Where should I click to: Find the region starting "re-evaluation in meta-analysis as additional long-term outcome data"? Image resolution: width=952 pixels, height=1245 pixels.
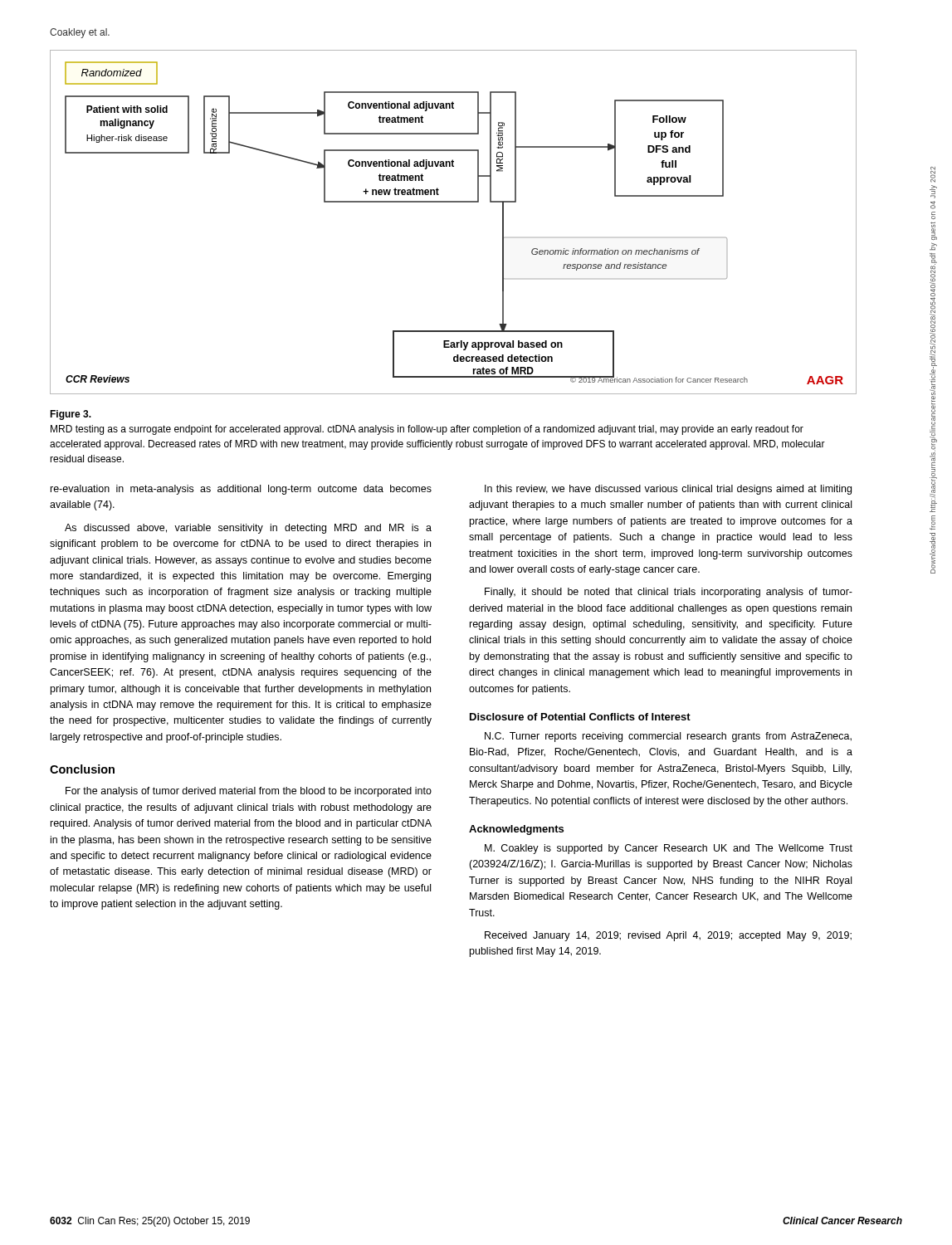pyautogui.click(x=241, y=613)
